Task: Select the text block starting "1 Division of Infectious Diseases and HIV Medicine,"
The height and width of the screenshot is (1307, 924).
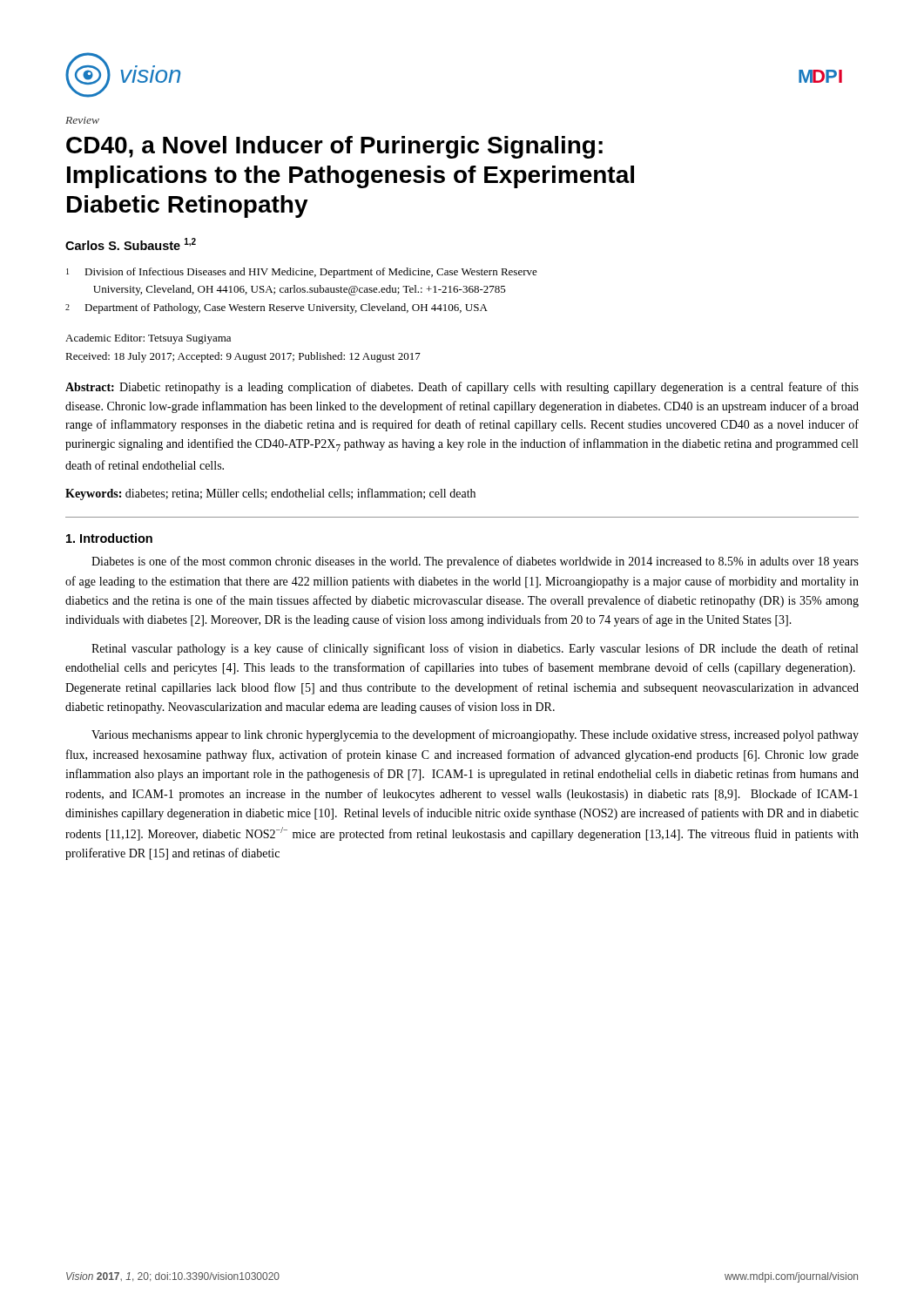Action: click(301, 280)
